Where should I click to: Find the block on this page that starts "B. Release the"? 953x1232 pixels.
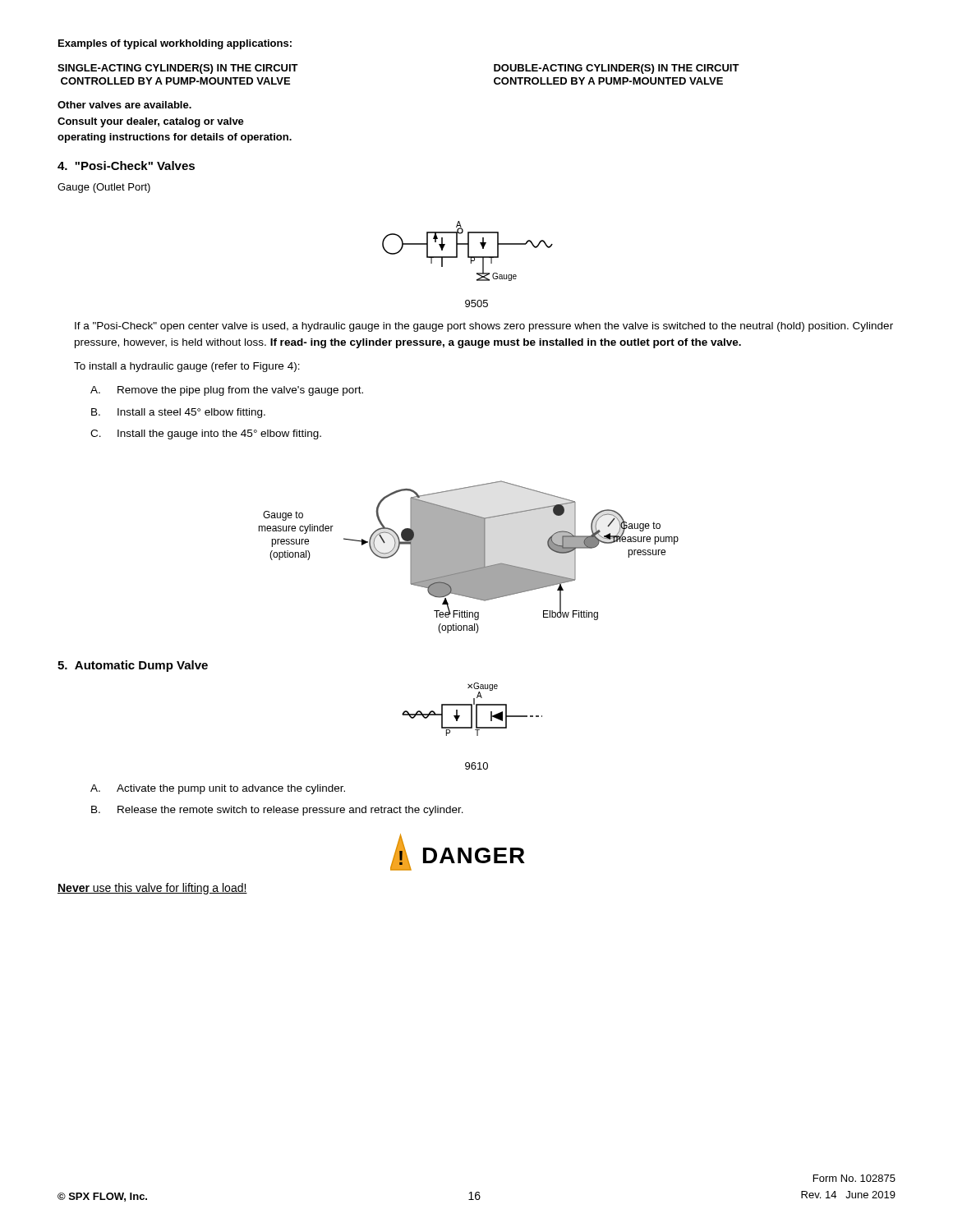tap(277, 810)
